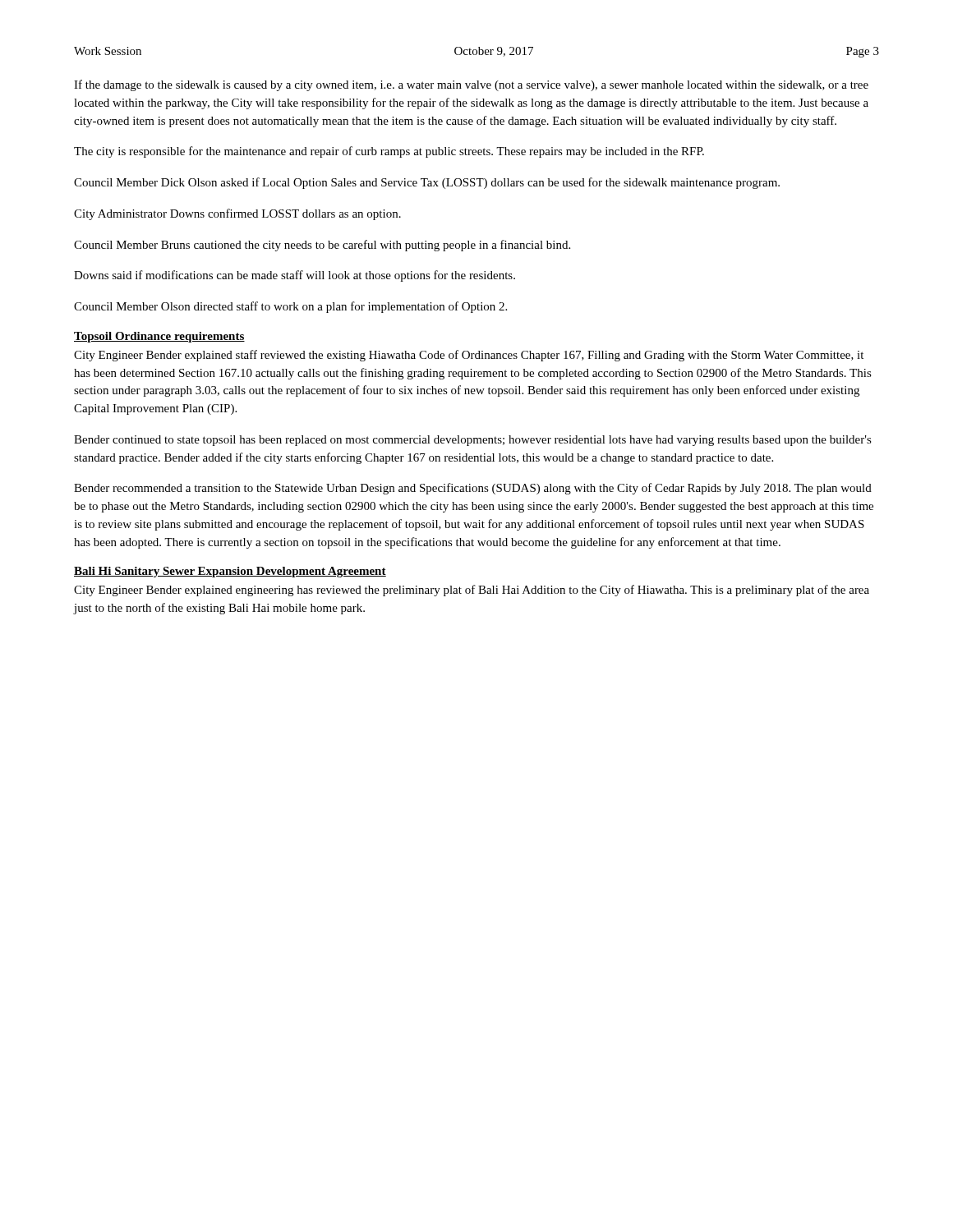The image size is (953, 1232).
Task: Navigate to the text starting "Council Member Bruns cautioned the"
Action: point(323,244)
